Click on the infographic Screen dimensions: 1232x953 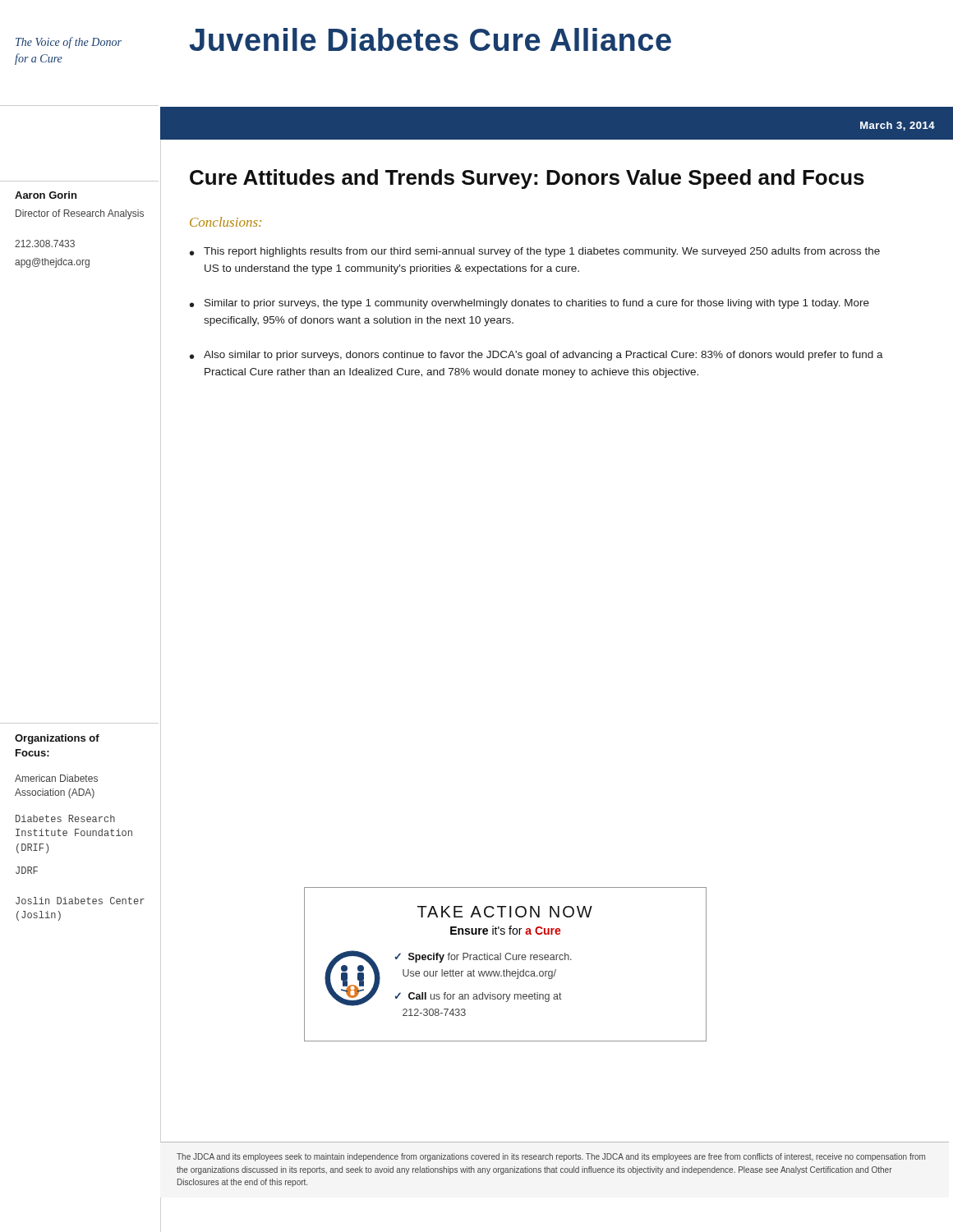(505, 964)
